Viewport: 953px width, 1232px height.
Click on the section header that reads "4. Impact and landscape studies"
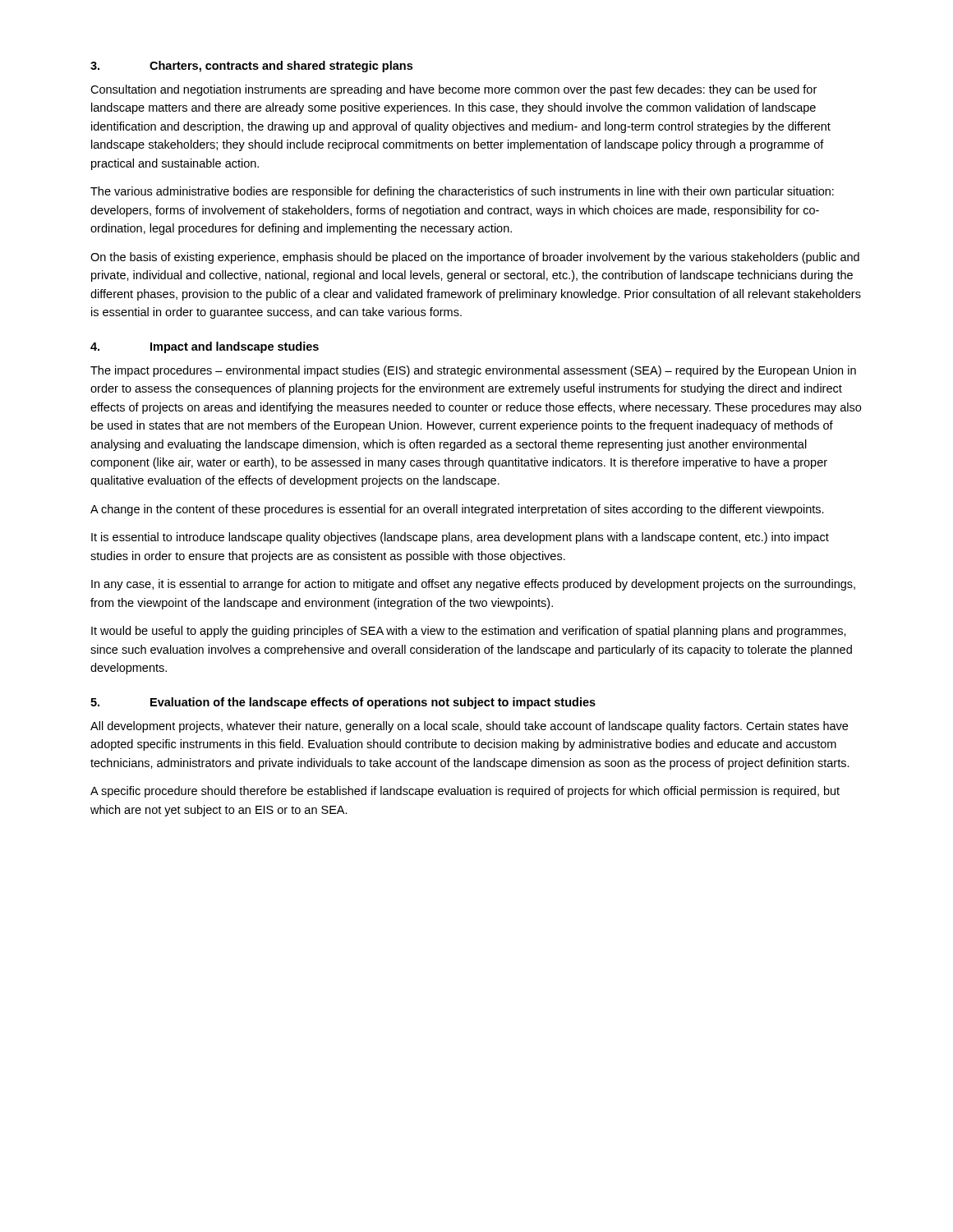(205, 346)
